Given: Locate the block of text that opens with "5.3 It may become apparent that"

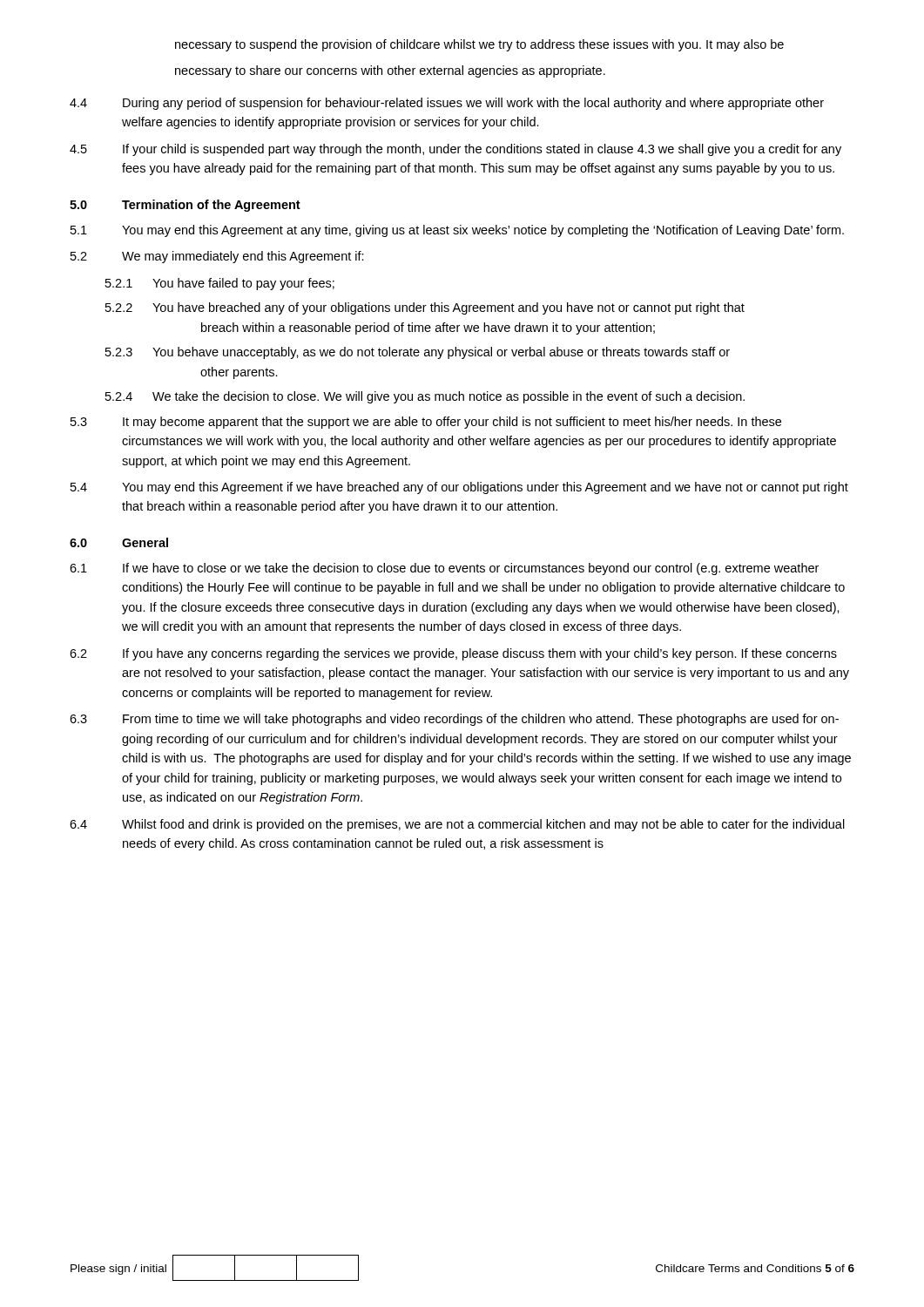Looking at the screenshot, I should 462,441.
